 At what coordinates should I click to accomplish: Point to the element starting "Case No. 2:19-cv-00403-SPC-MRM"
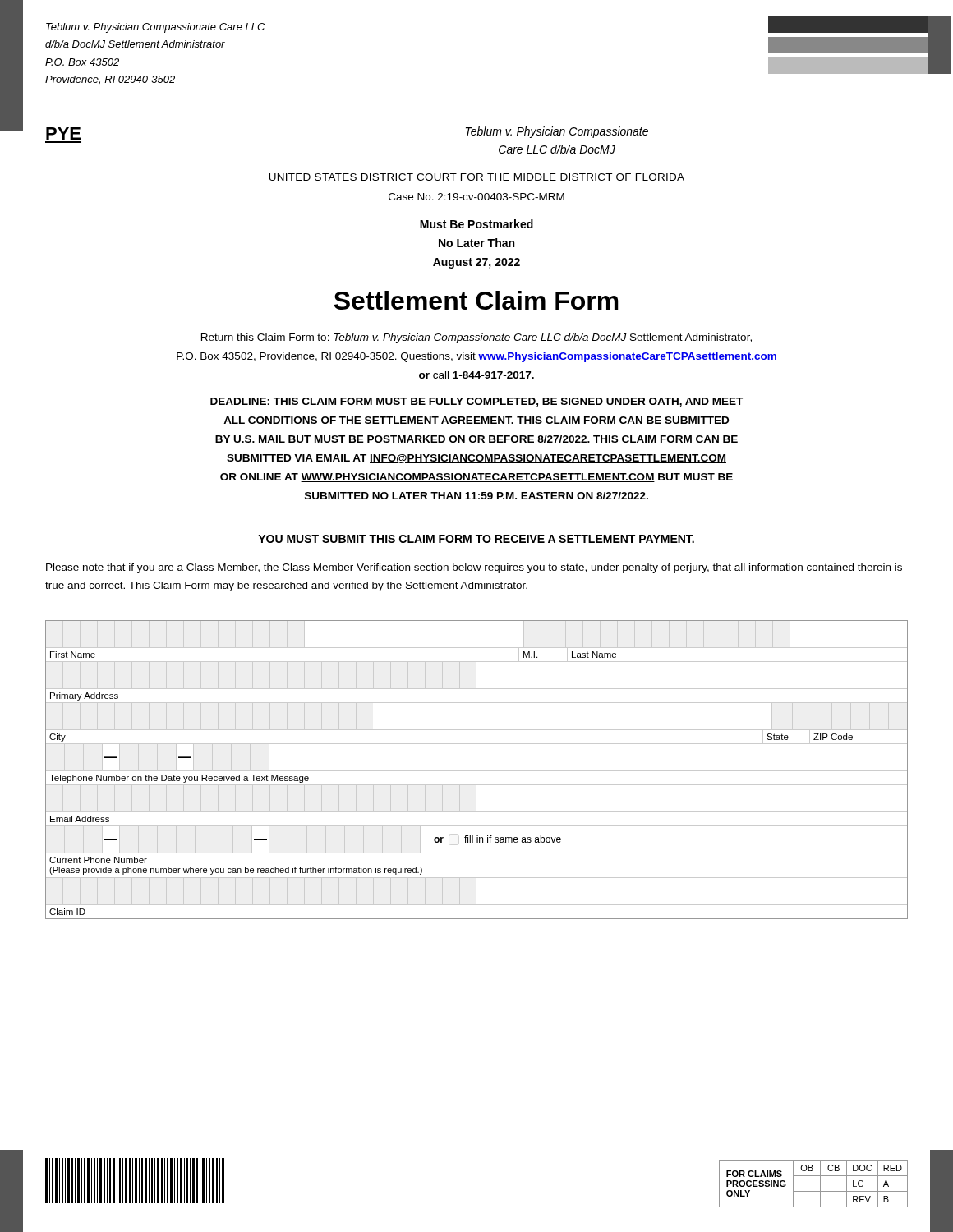pos(476,197)
